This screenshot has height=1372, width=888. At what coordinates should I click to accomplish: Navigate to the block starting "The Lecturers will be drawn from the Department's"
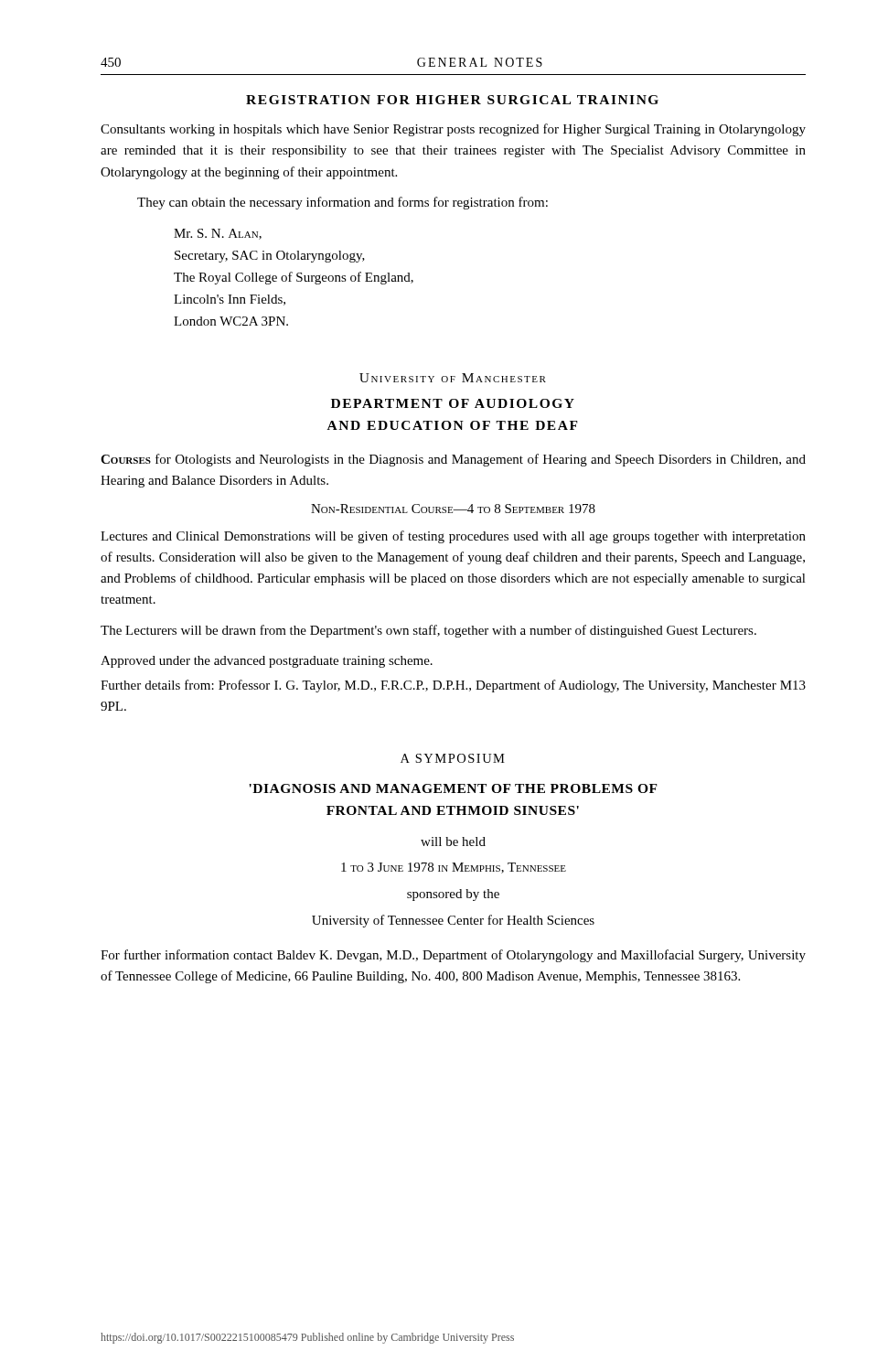[x=429, y=630]
